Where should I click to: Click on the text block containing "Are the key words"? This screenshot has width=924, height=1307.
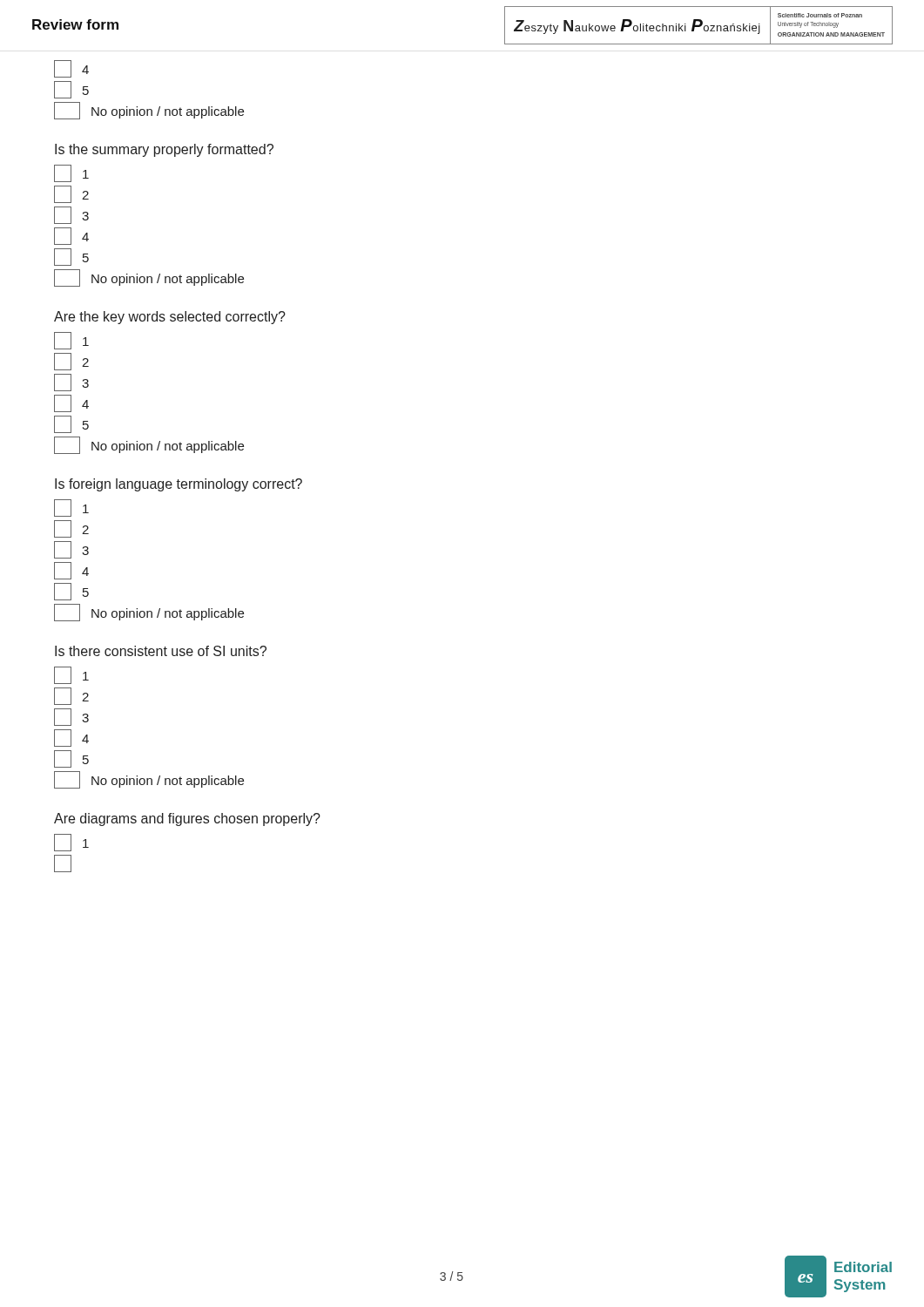tap(170, 317)
